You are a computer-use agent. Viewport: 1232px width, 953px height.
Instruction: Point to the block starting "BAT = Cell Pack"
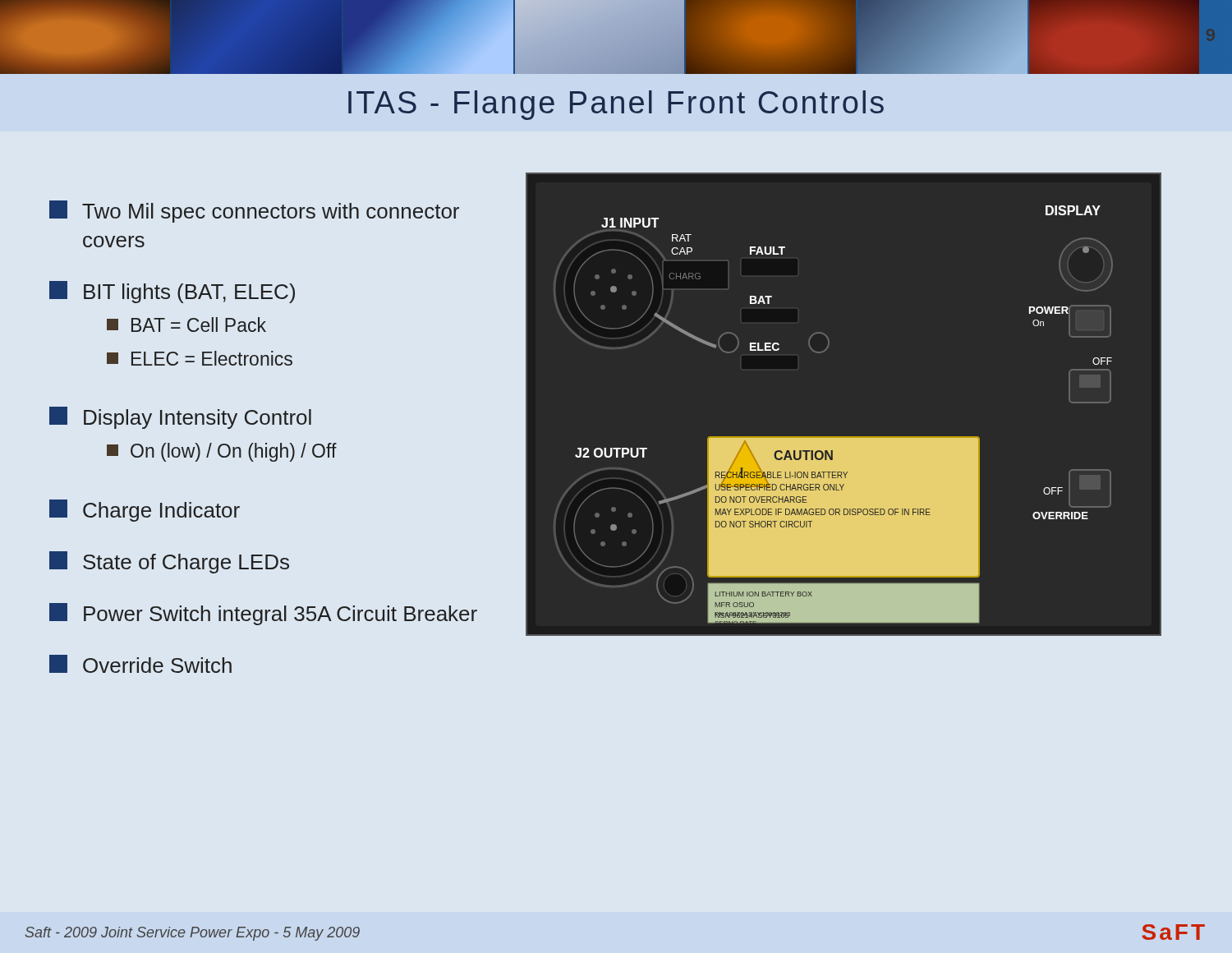click(x=186, y=326)
